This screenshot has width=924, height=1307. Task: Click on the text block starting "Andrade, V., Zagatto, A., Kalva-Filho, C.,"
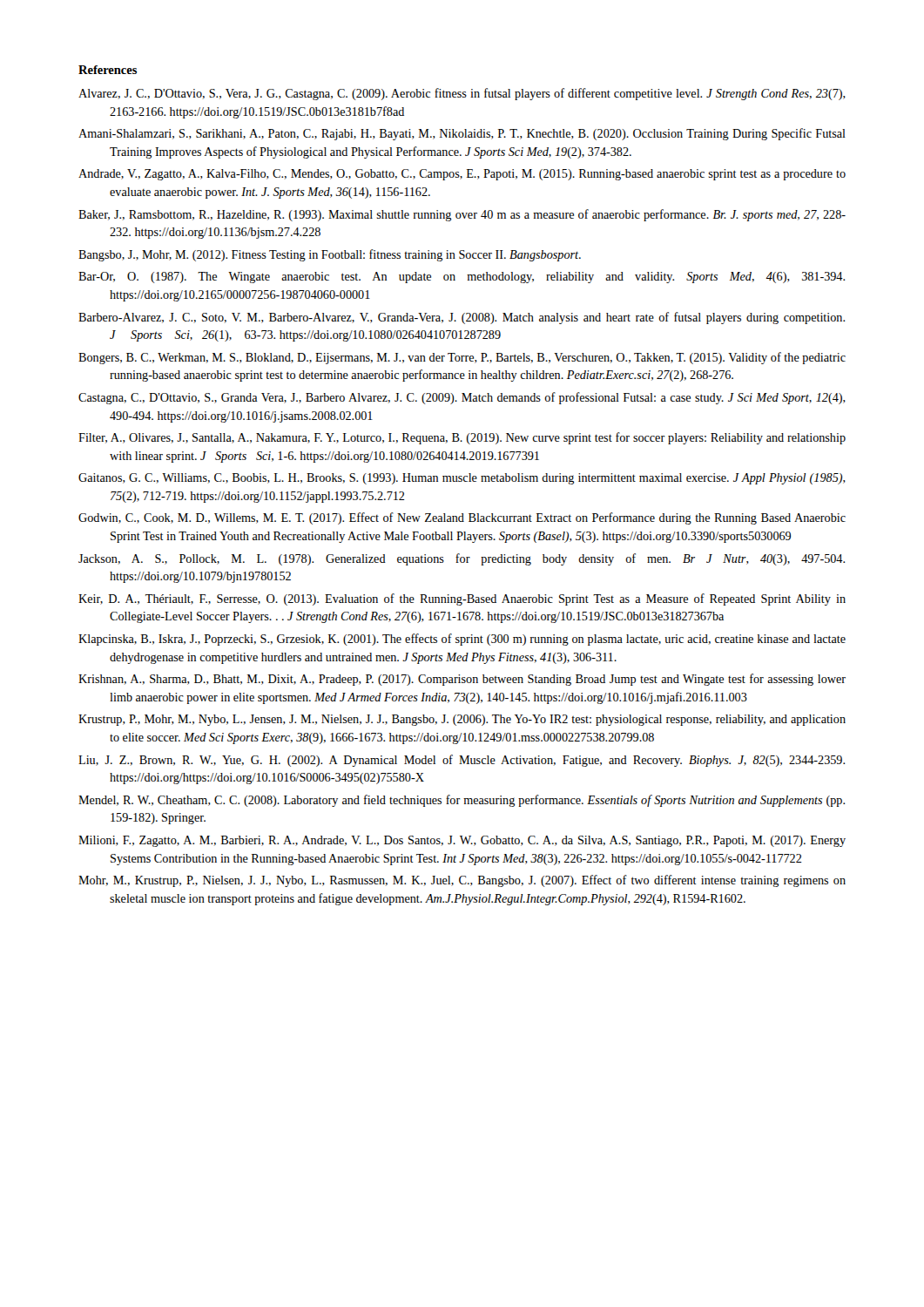[x=462, y=183]
